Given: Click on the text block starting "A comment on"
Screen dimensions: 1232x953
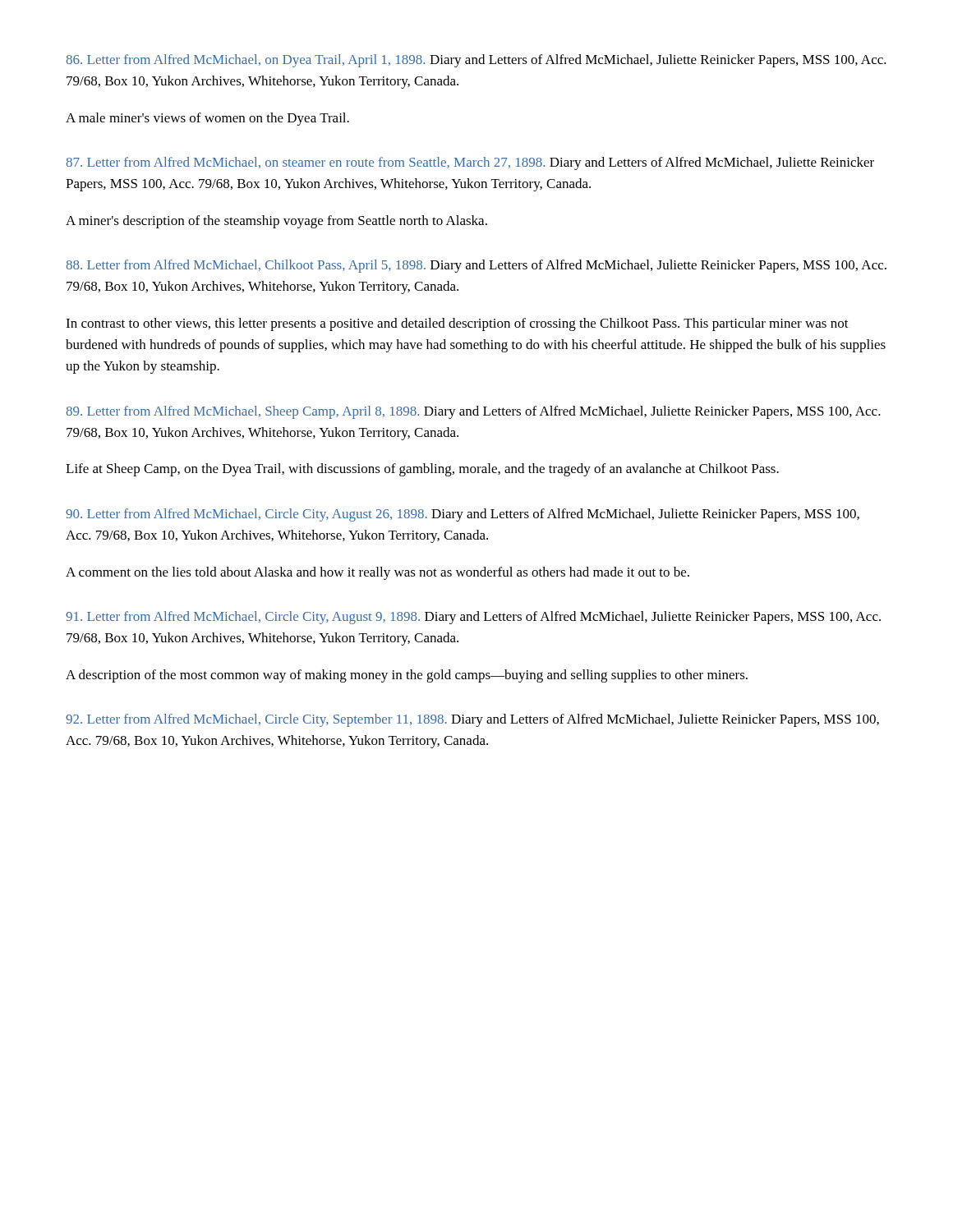Looking at the screenshot, I should pyautogui.click(x=378, y=572).
